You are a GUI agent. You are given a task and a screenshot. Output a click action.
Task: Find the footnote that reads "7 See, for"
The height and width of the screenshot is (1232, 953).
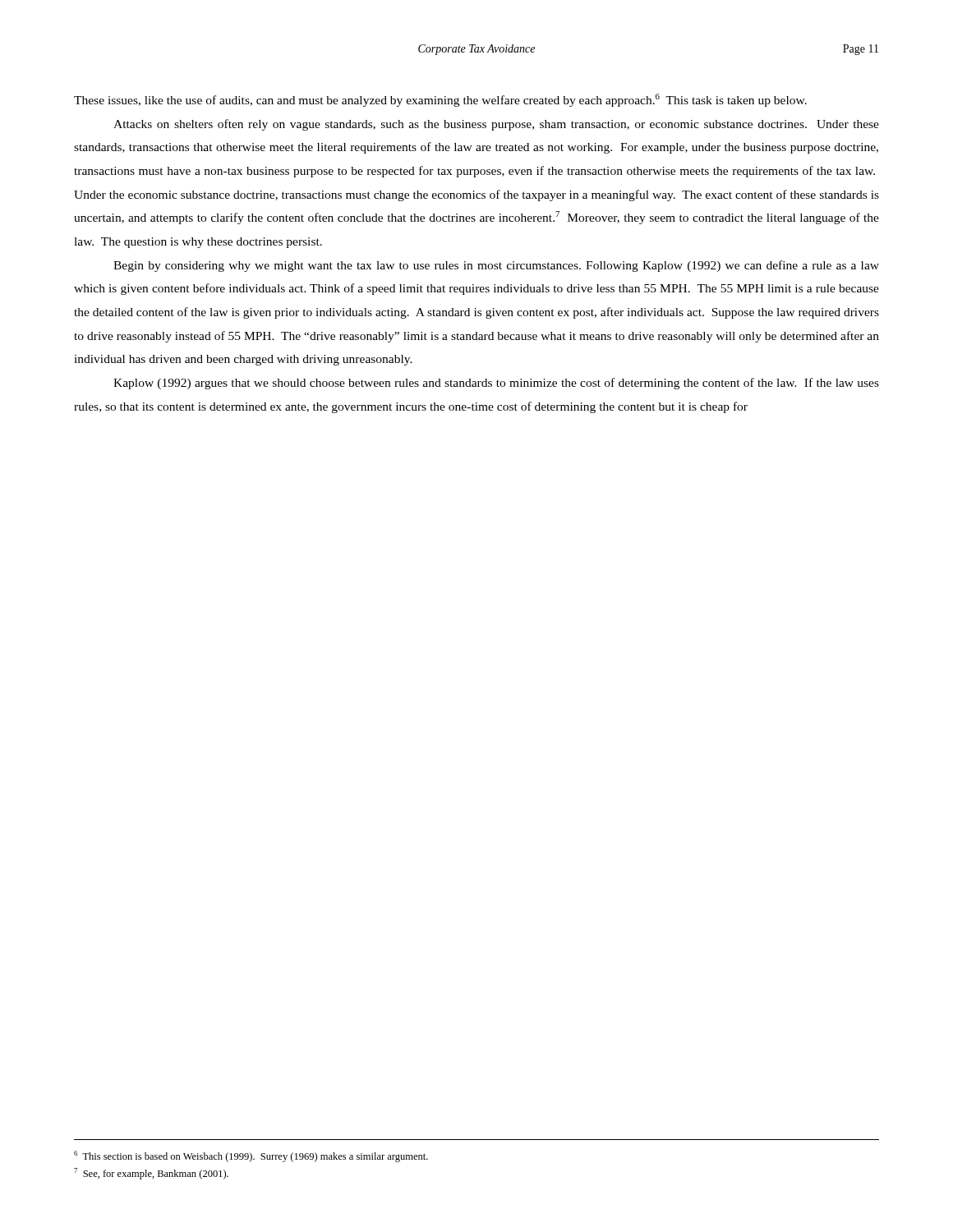pyautogui.click(x=151, y=1174)
